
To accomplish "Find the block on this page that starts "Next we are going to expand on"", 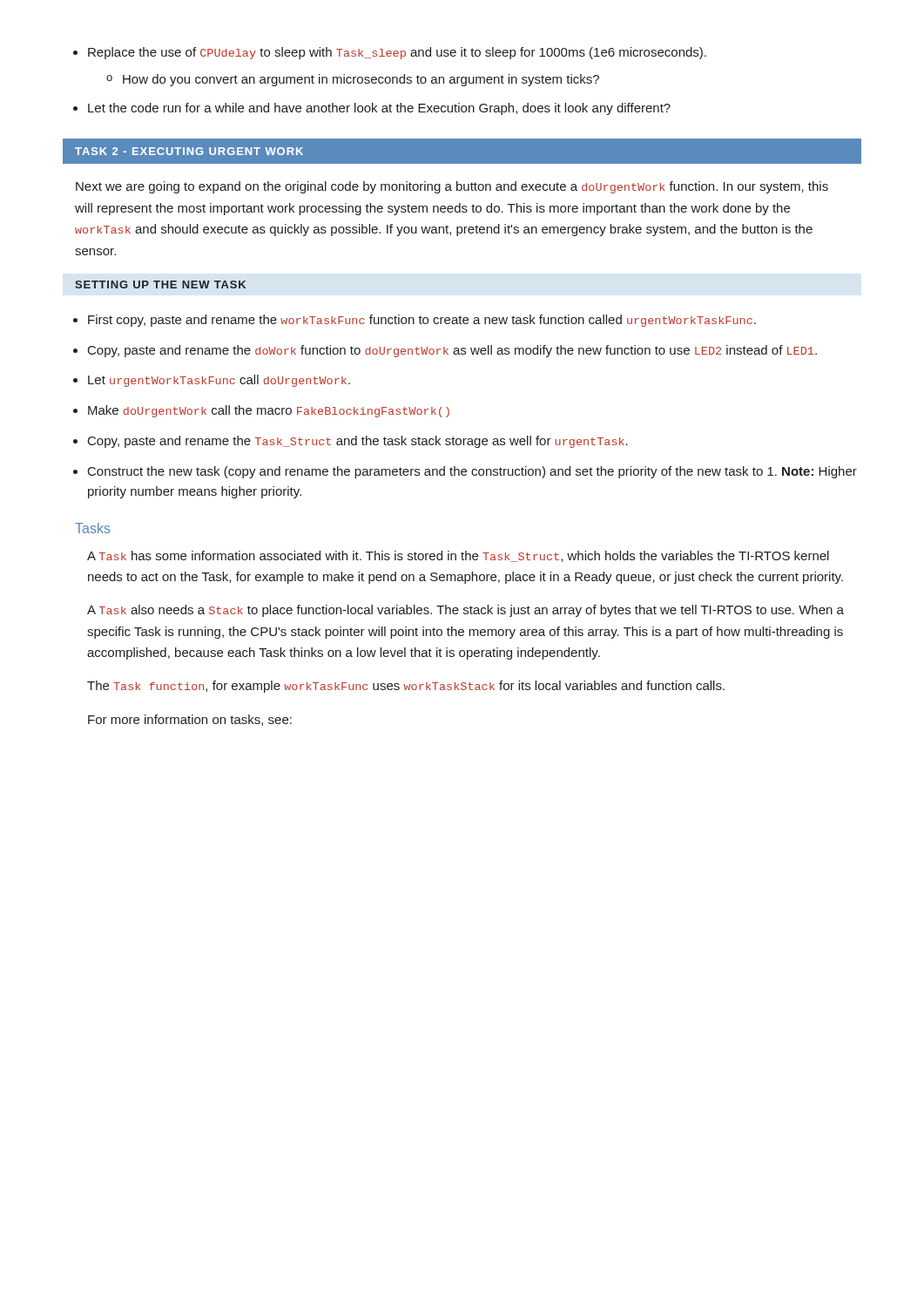I will pyautogui.click(x=462, y=219).
